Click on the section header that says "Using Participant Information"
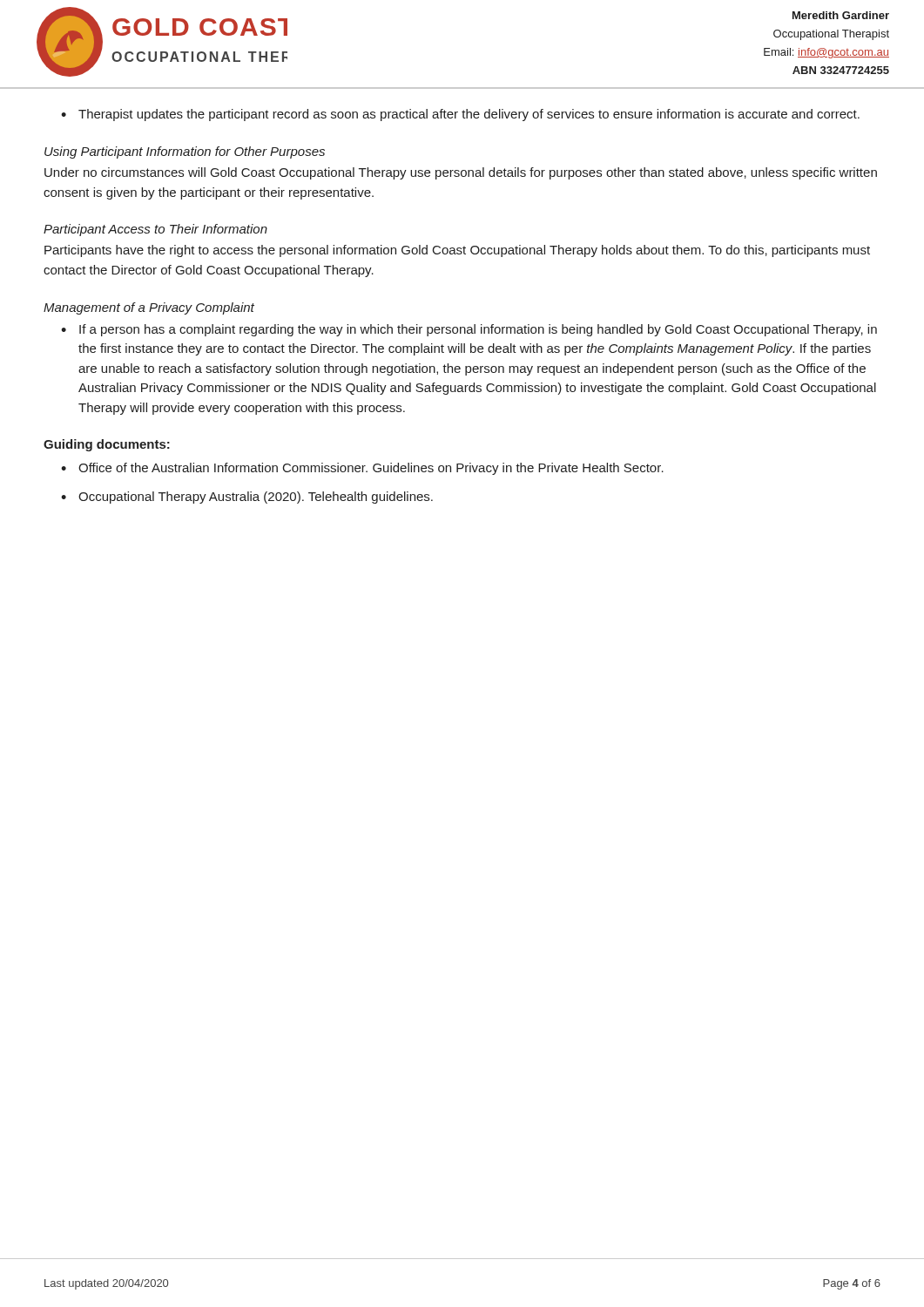The height and width of the screenshot is (1307, 924). (184, 151)
